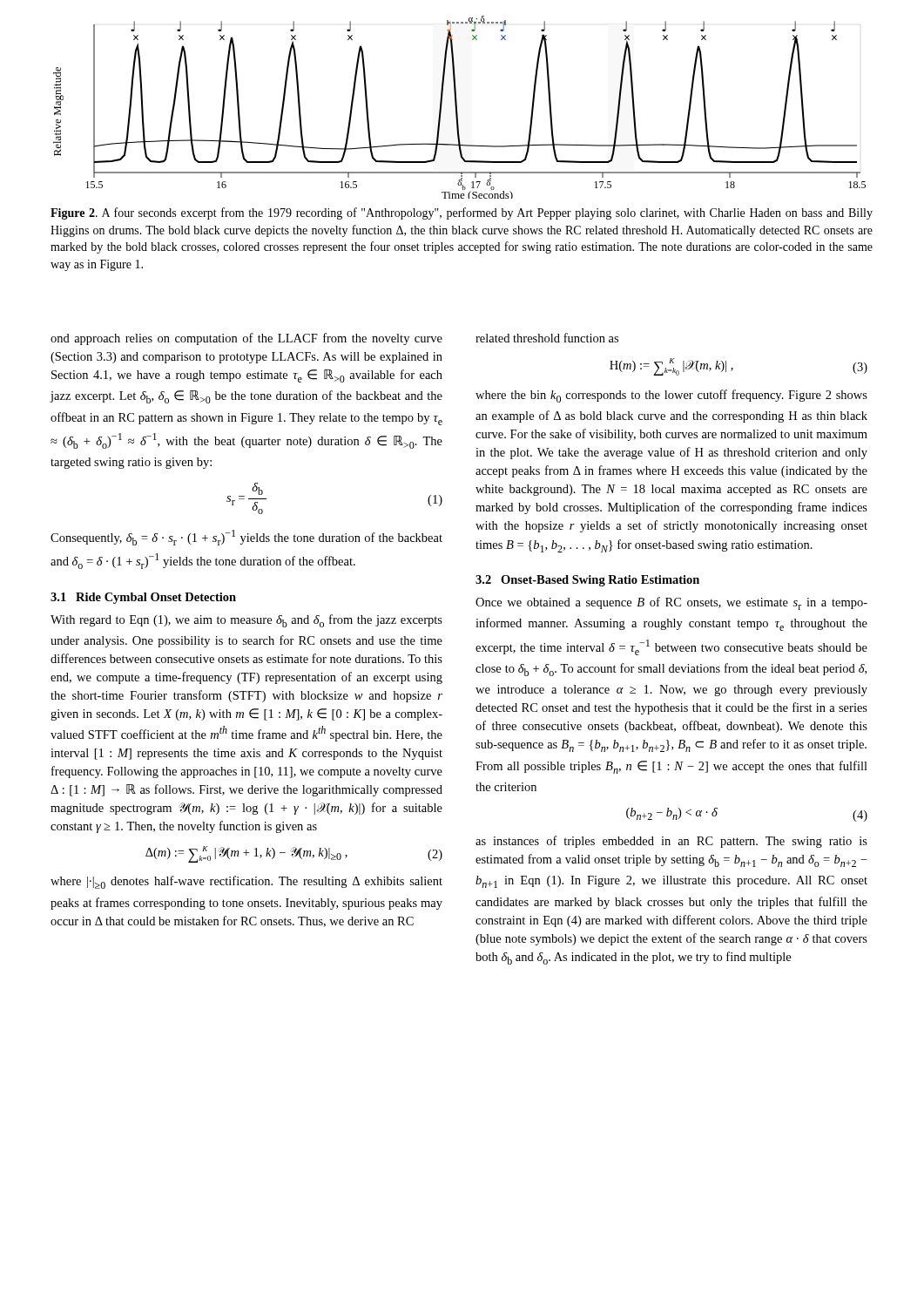Find the text starting "H(m) := ∑Kk=k0 |𝒳(m, k)|"
This screenshot has width=924, height=1307.
tap(738, 367)
